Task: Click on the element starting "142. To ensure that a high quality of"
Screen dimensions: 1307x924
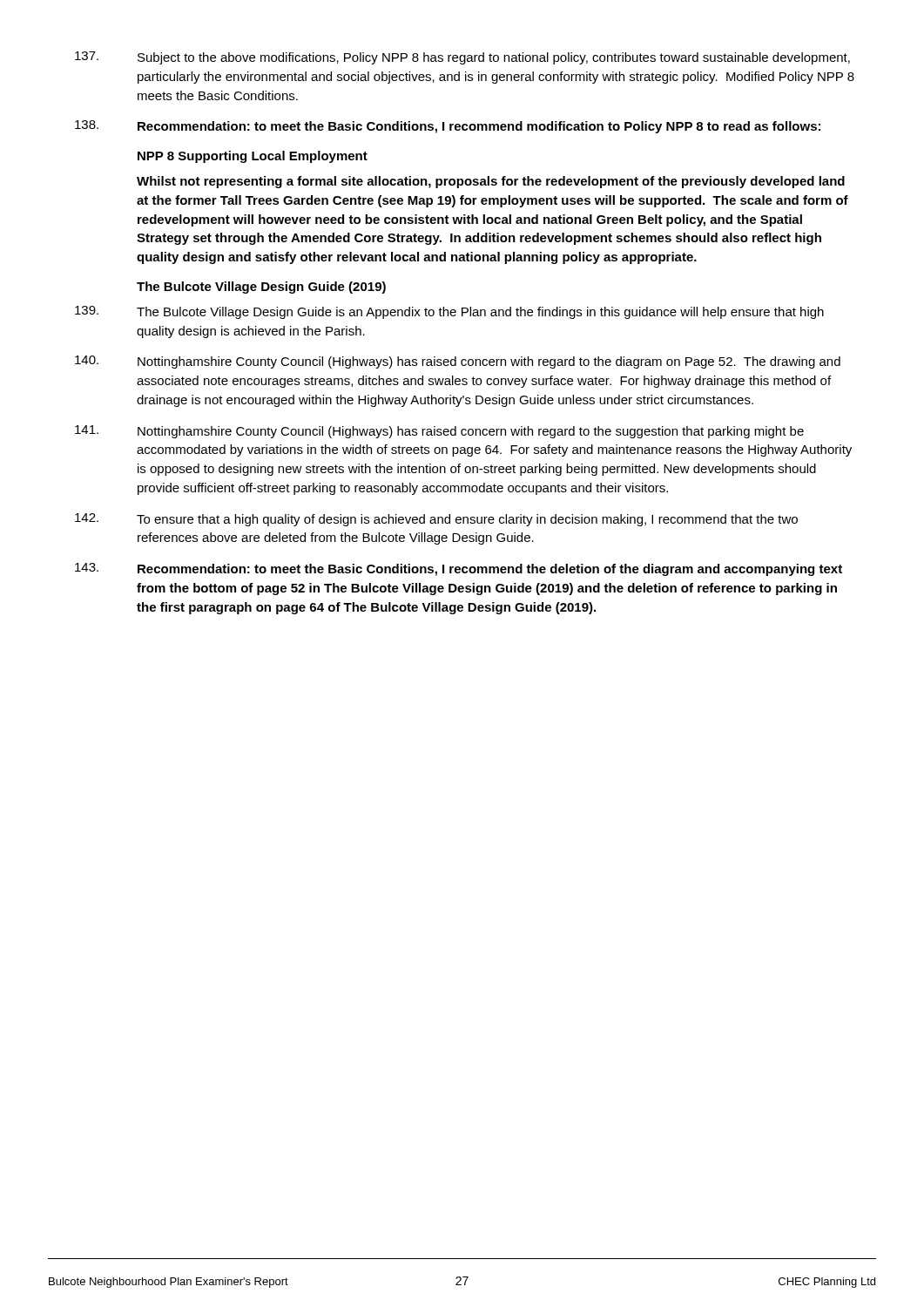Action: [466, 528]
